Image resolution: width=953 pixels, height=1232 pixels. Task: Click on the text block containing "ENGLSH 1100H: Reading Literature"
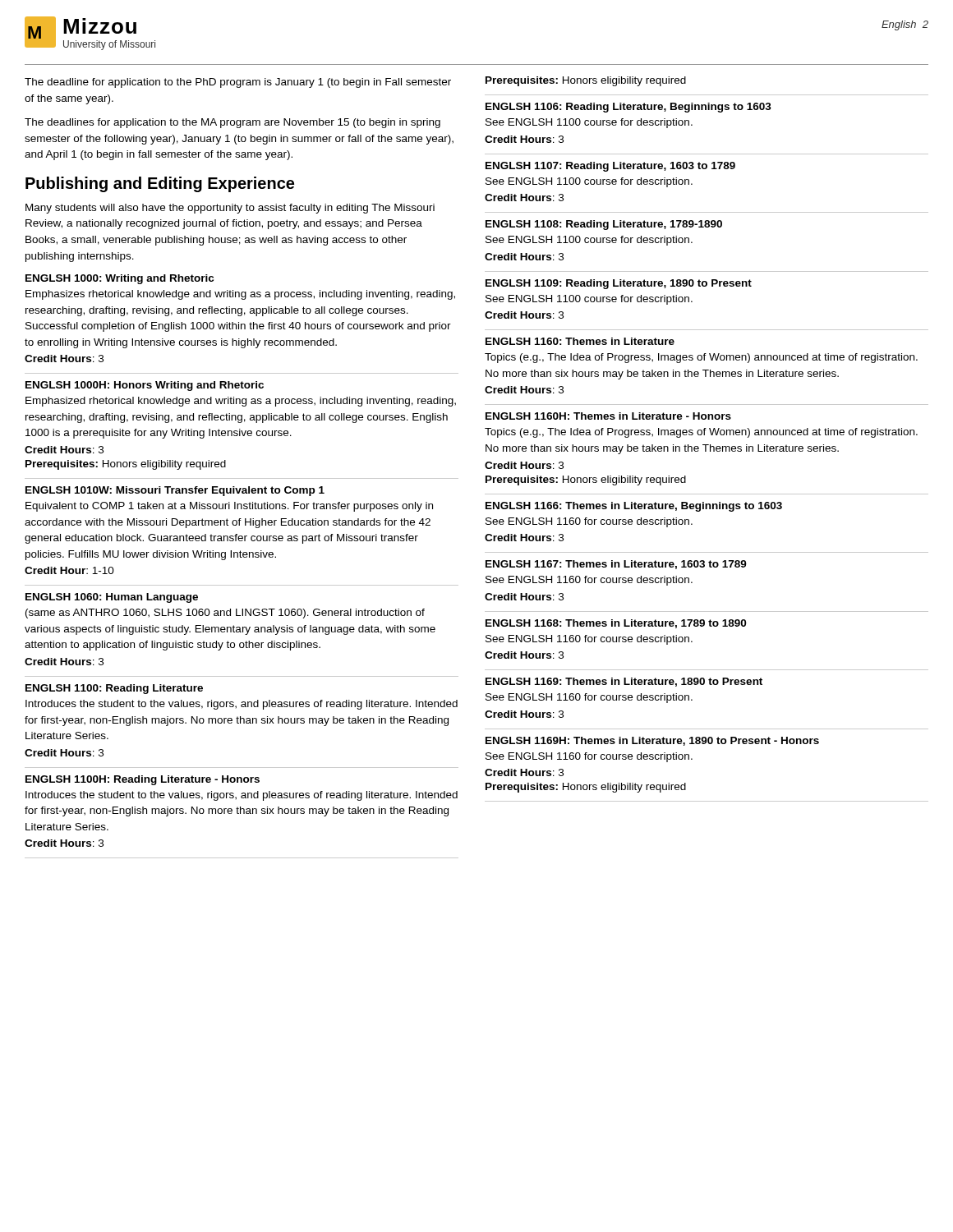tap(242, 811)
